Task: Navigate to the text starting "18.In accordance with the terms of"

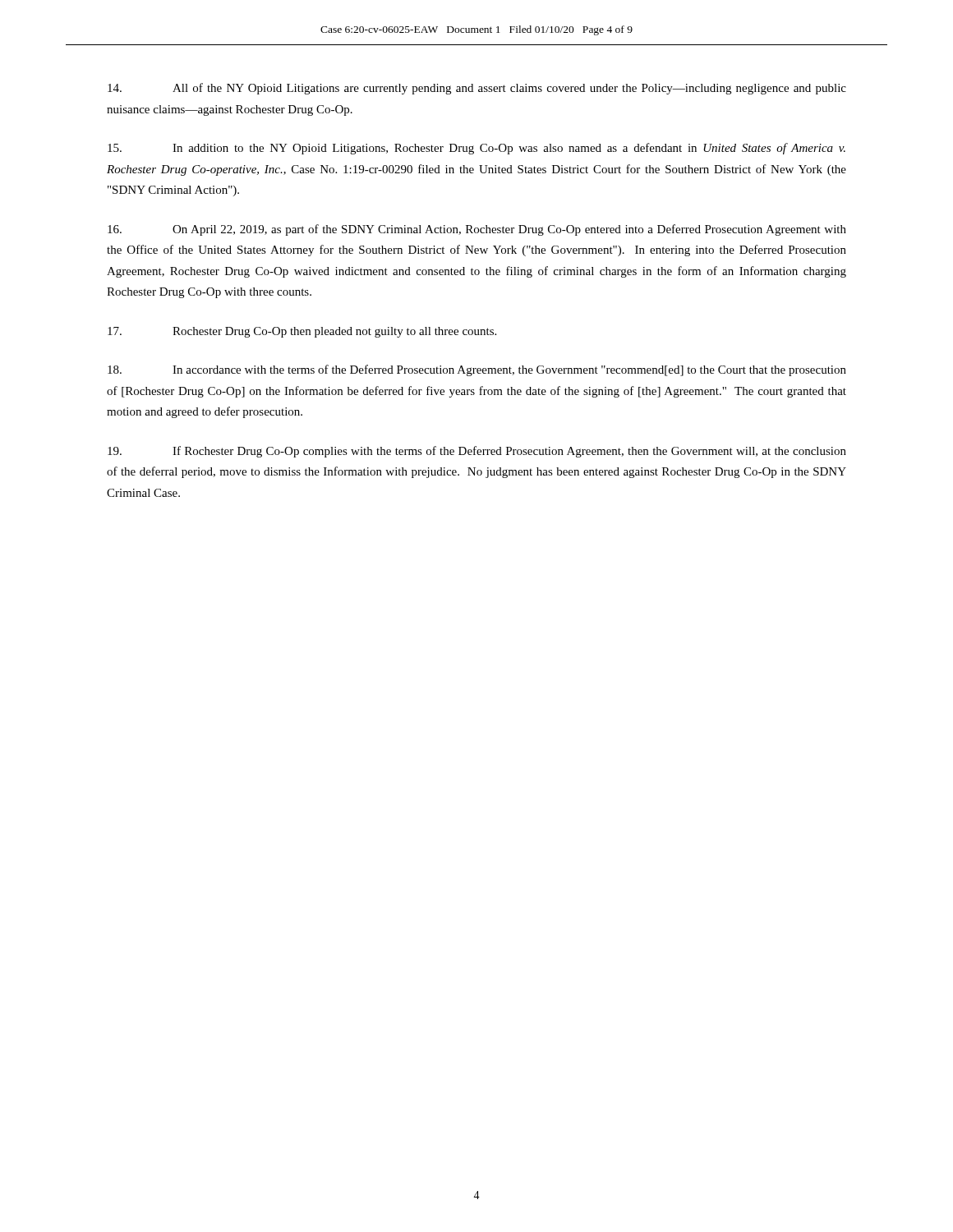Action: [476, 389]
